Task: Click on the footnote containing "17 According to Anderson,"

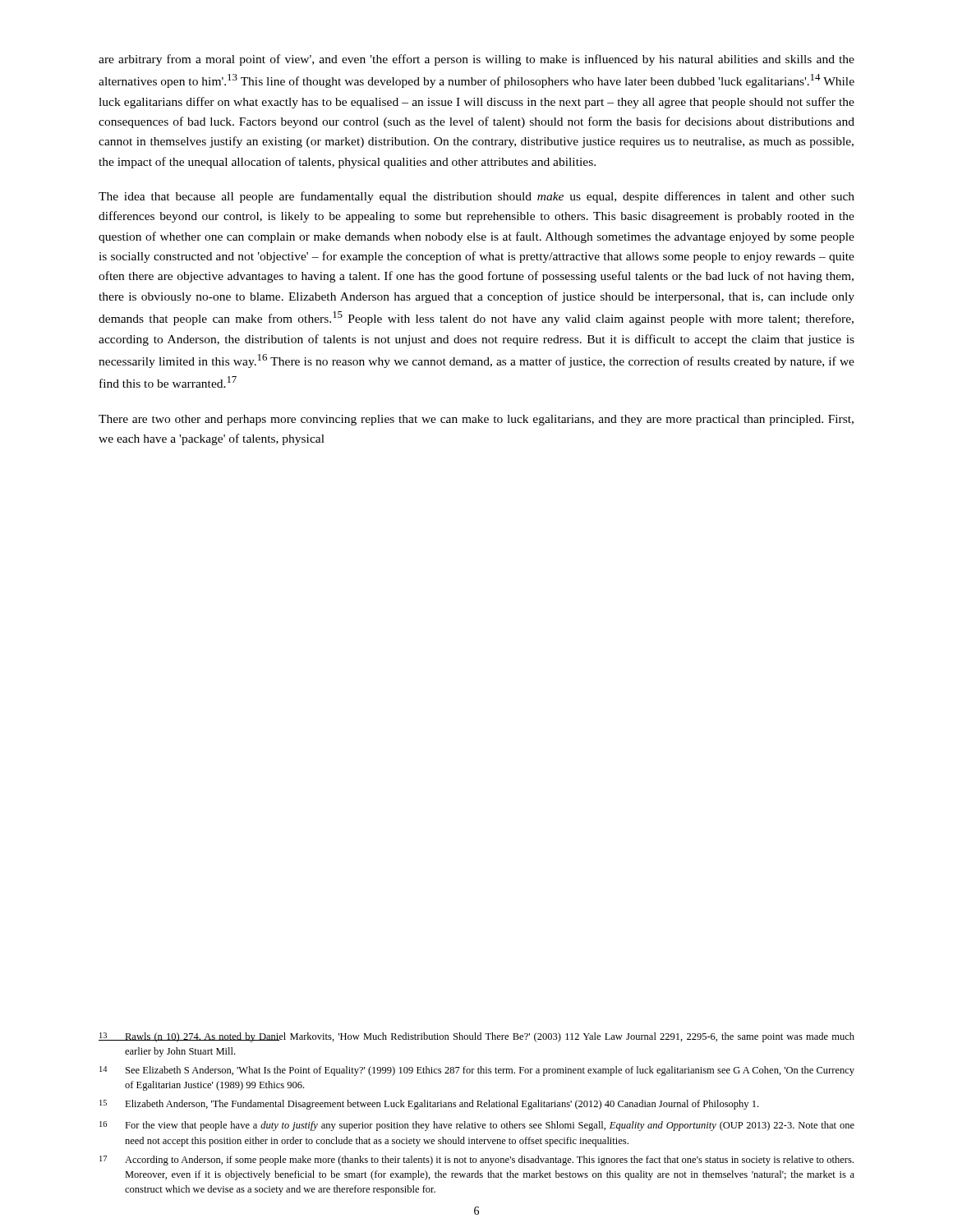Action: [x=476, y=1174]
